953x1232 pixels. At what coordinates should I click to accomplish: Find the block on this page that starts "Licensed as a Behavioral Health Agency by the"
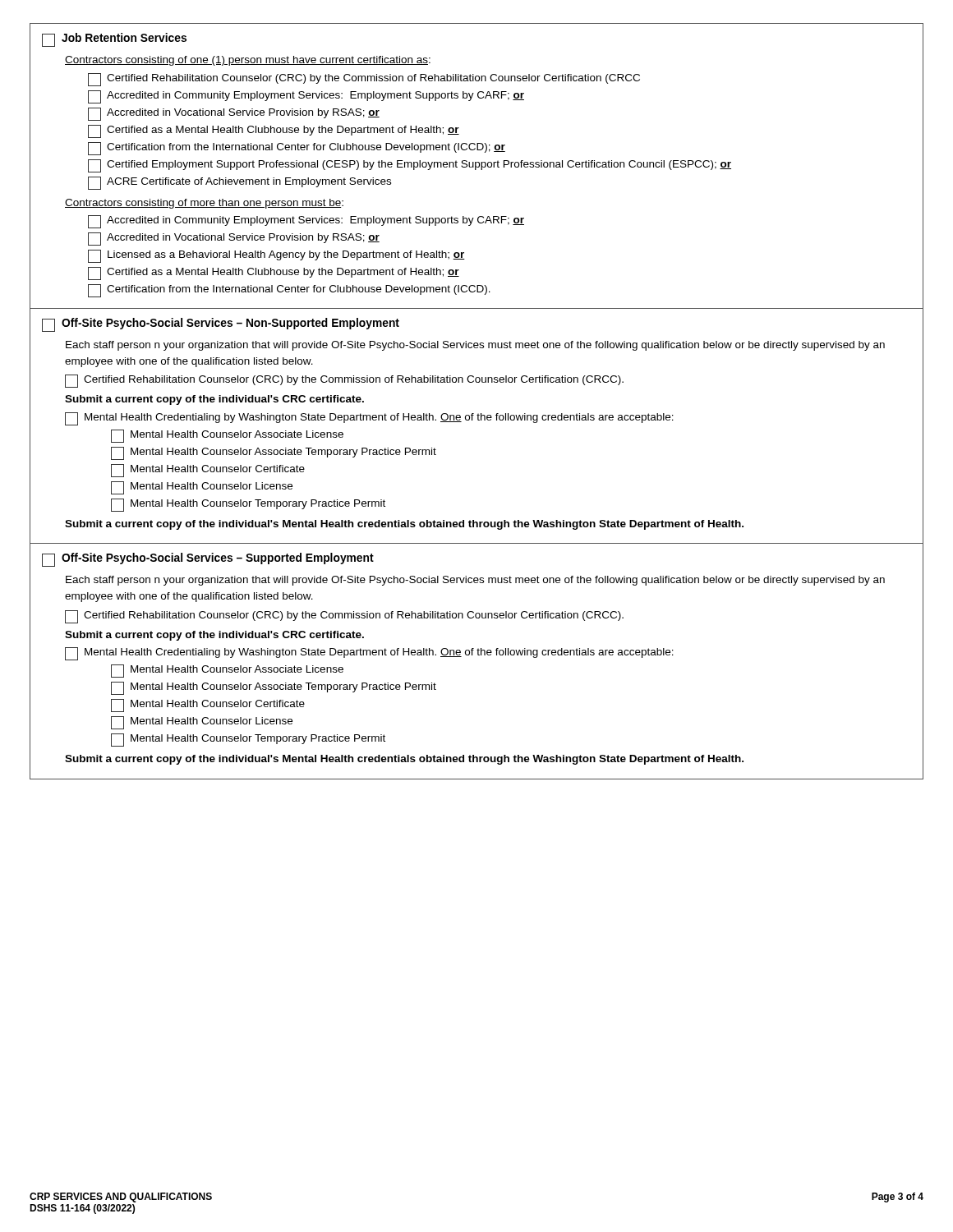(276, 256)
